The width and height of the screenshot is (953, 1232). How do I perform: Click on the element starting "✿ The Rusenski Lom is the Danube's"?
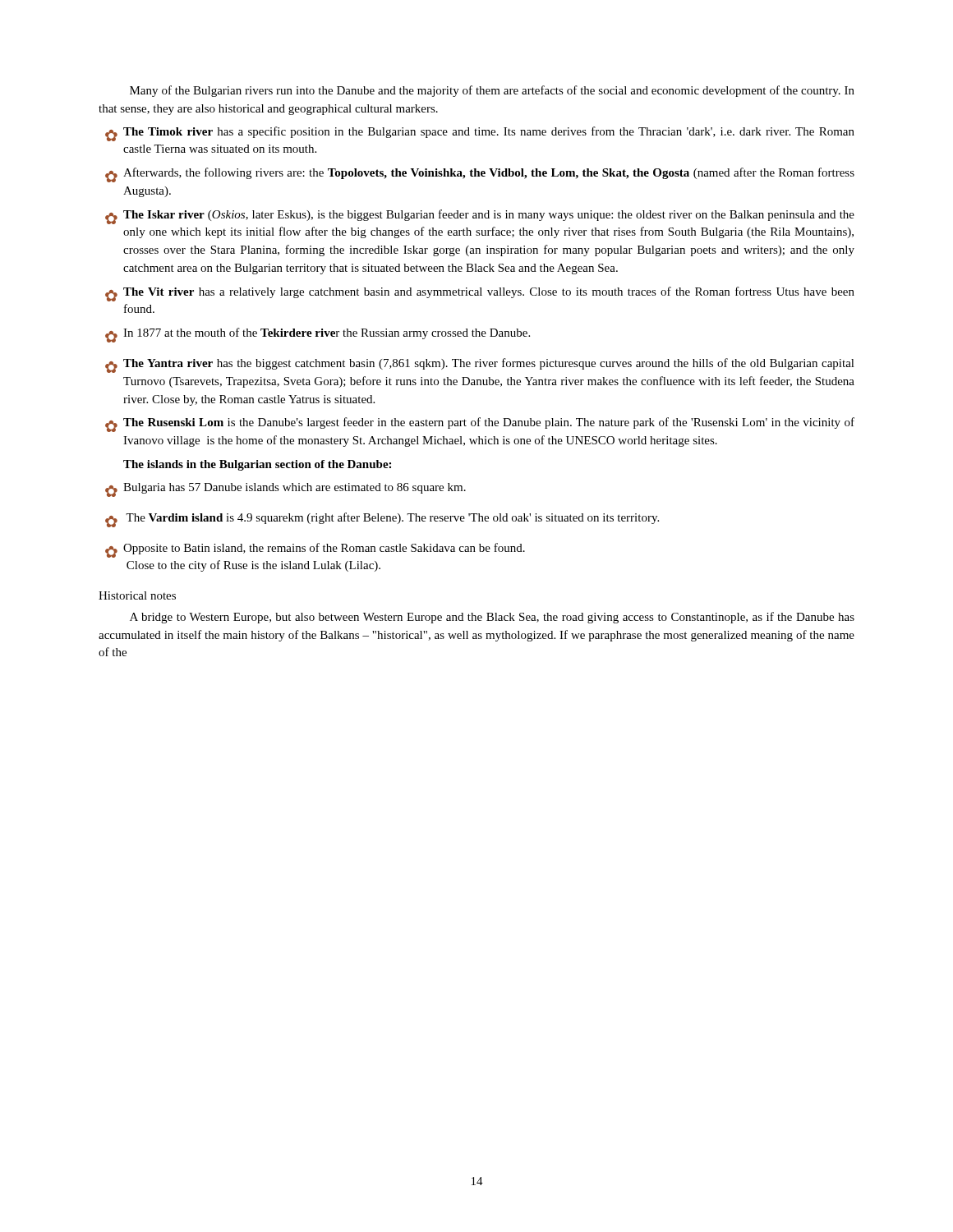click(x=476, y=432)
